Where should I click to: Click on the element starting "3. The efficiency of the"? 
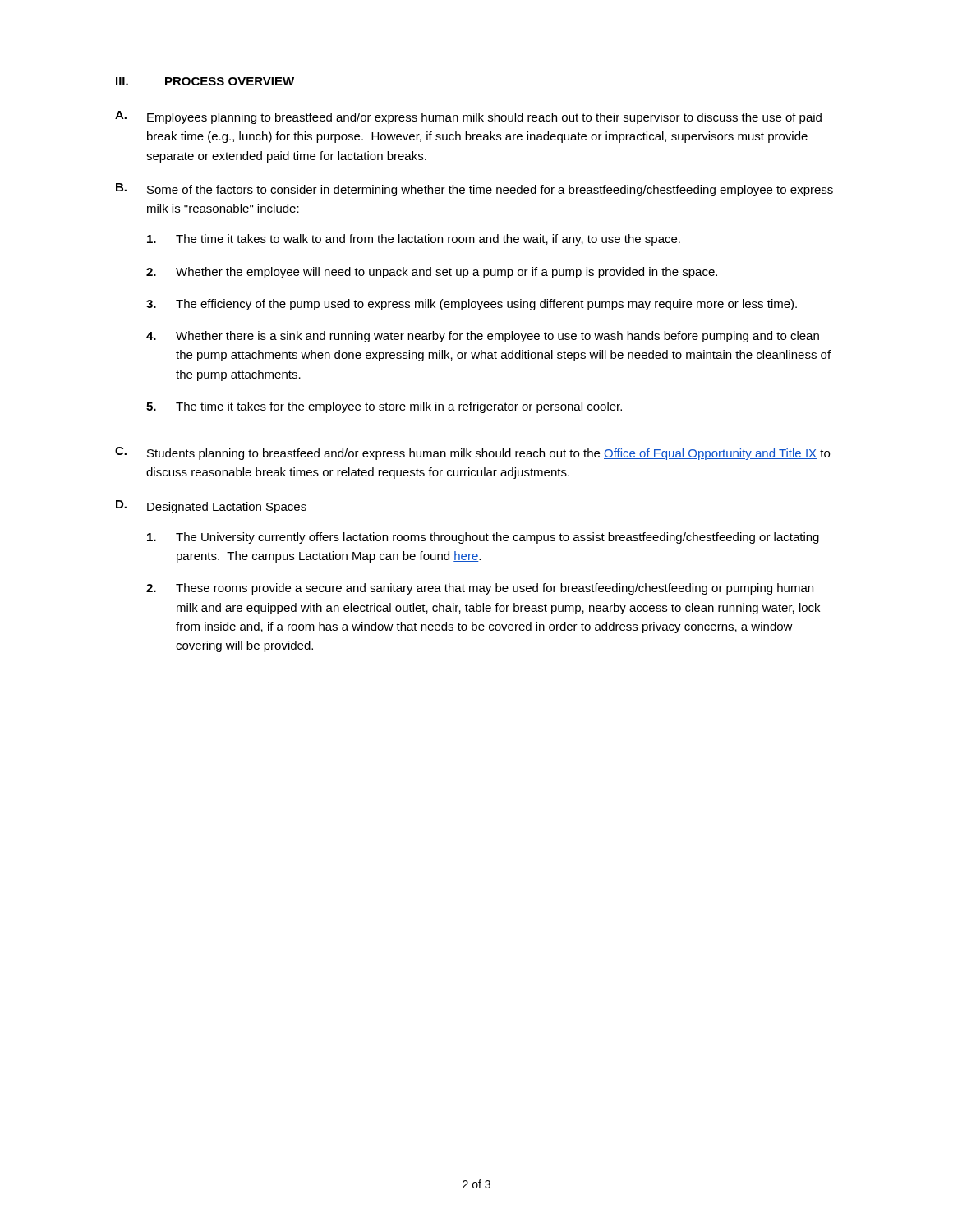pyautogui.click(x=492, y=303)
